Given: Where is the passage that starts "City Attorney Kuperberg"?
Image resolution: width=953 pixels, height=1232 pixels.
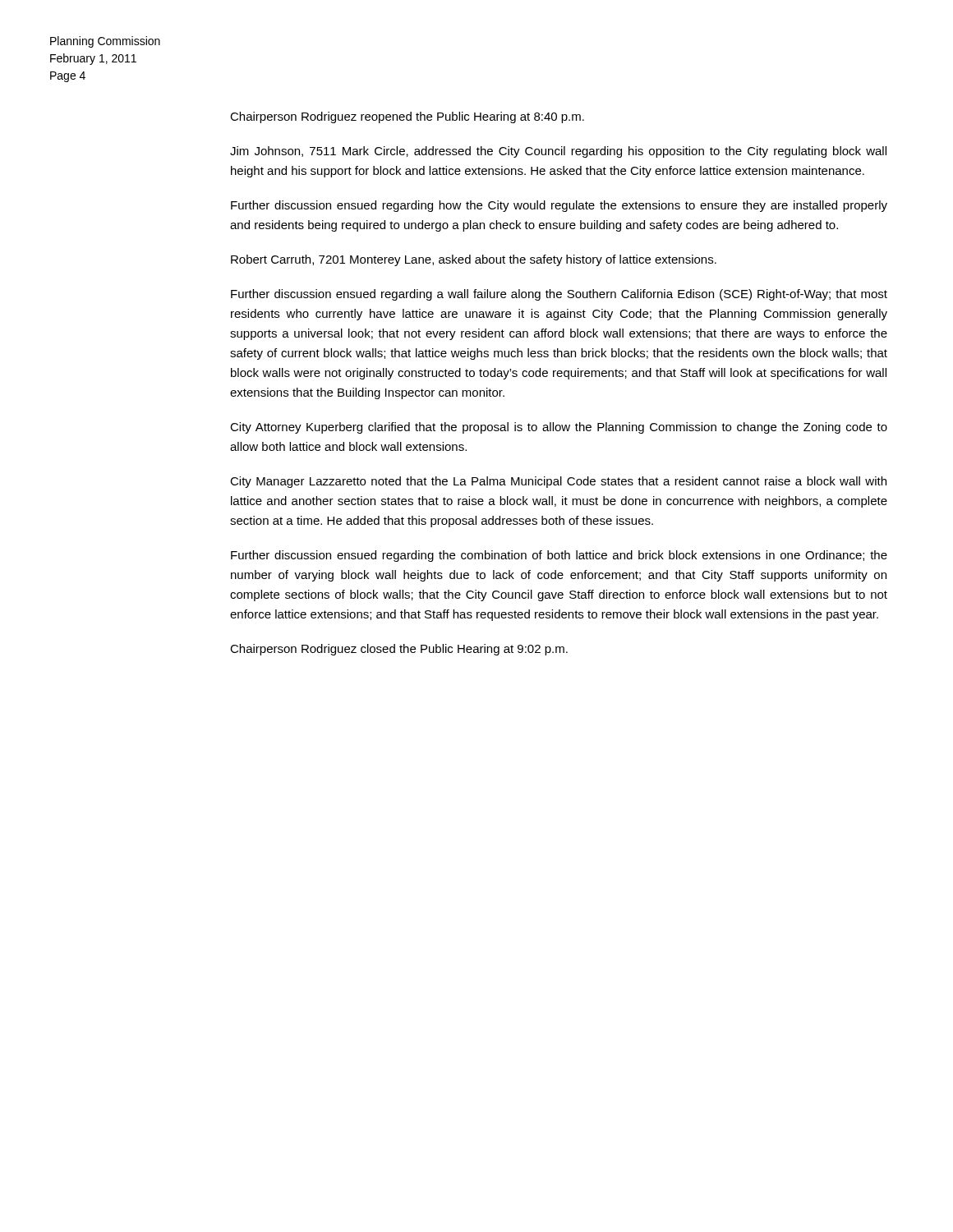Looking at the screenshot, I should [x=559, y=437].
